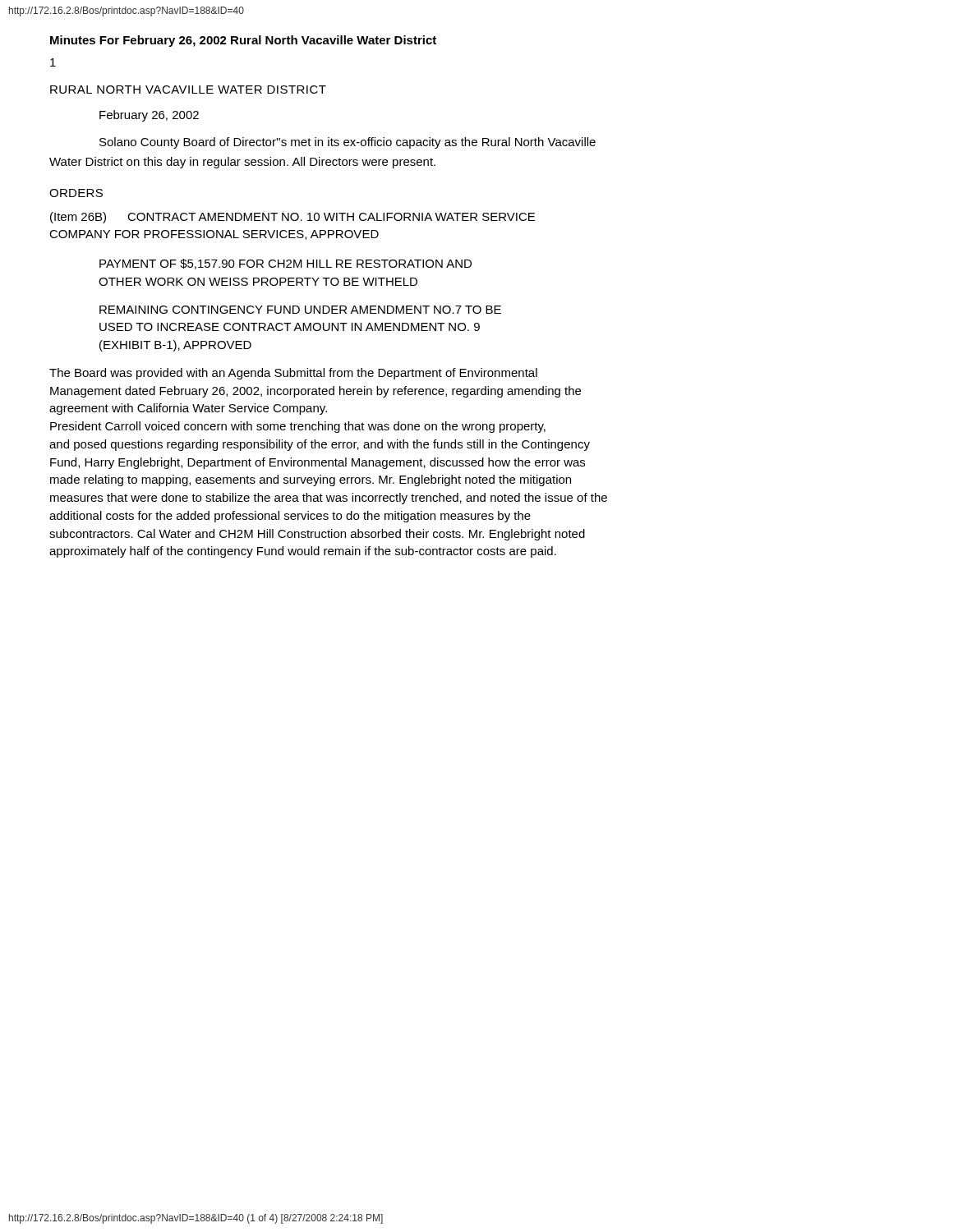Select the text block containing "Solano County Board"

[347, 142]
